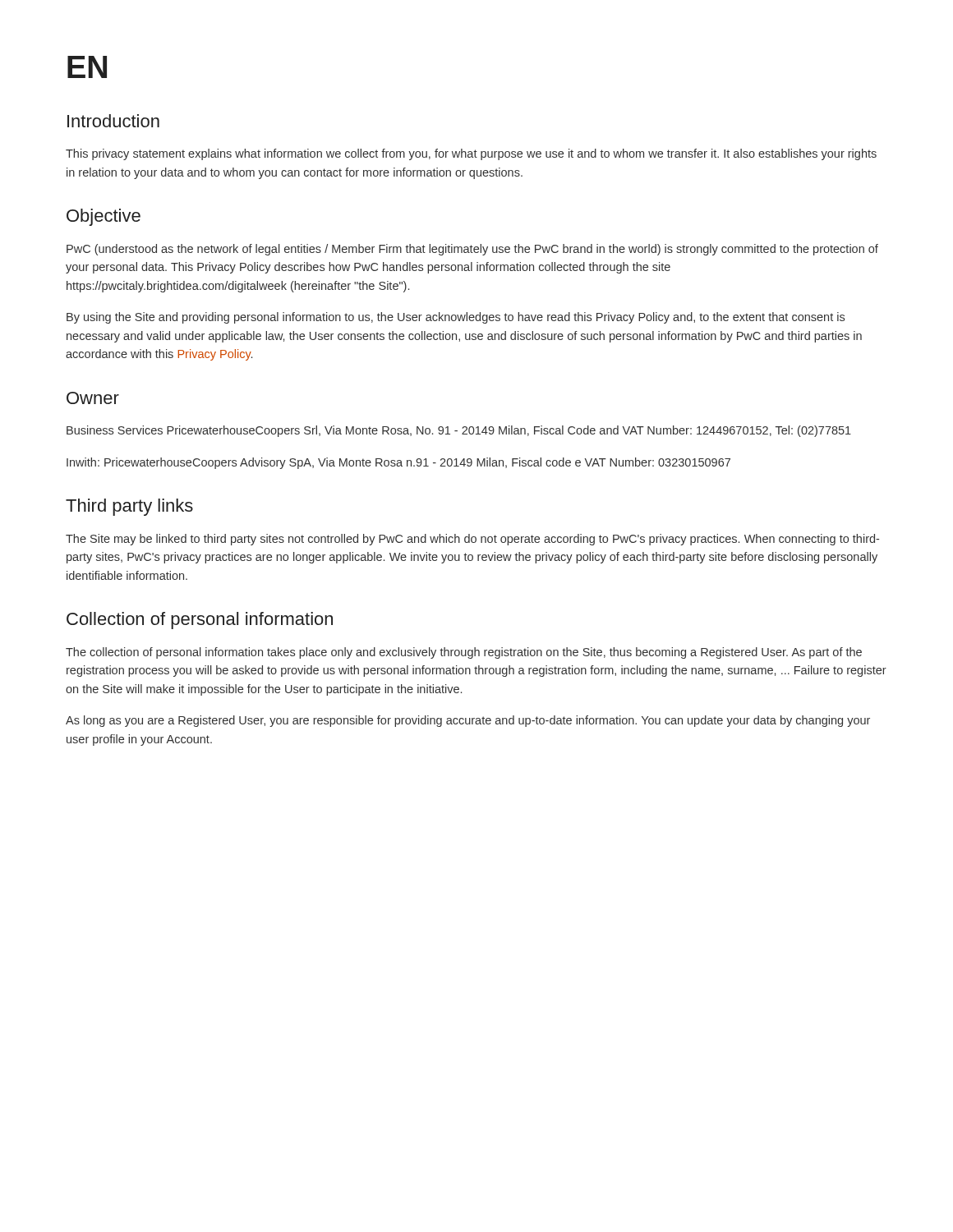Find the block starting "This privacy statement explains what information"
953x1232 pixels.
tap(476, 163)
